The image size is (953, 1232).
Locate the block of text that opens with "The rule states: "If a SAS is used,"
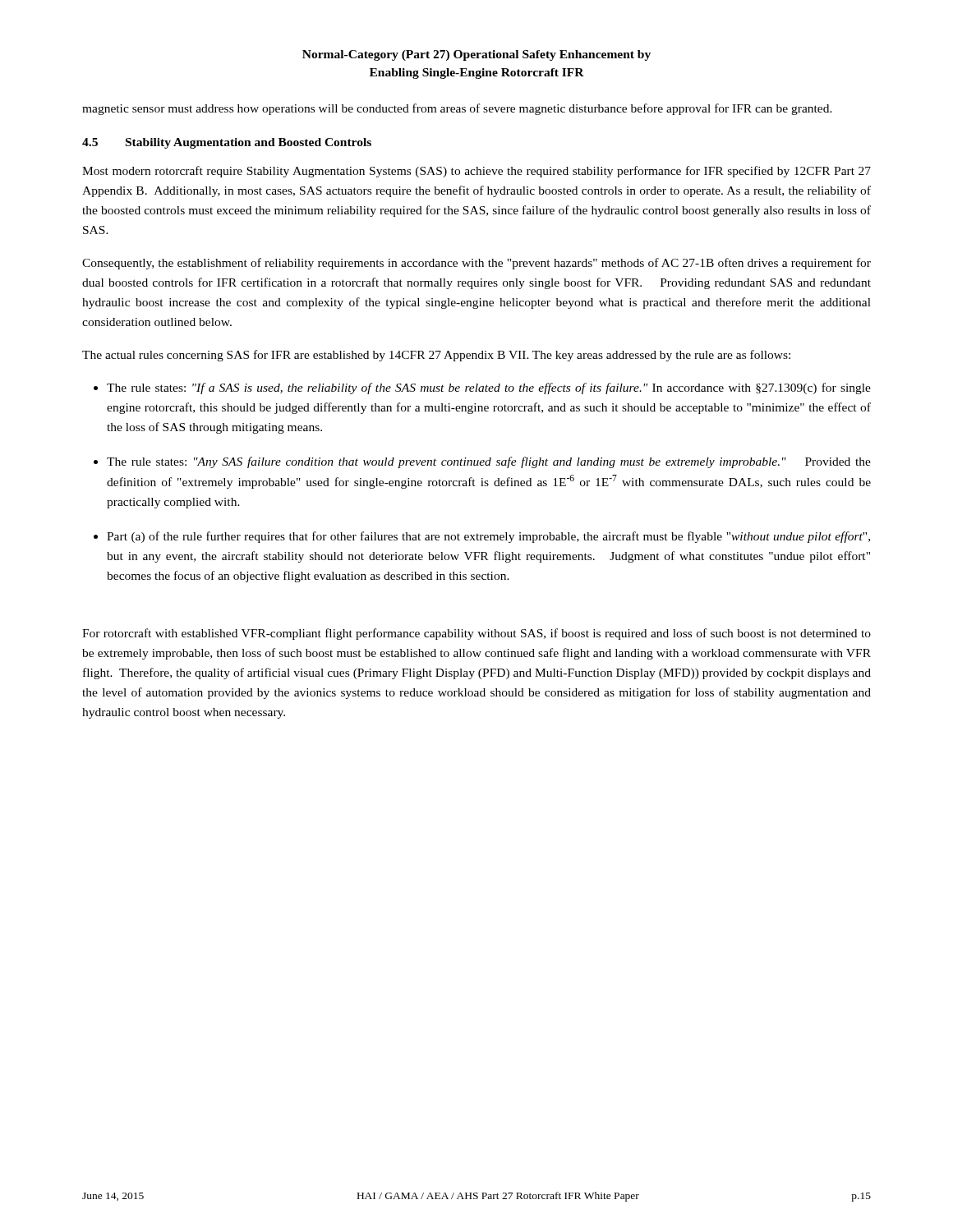click(489, 407)
